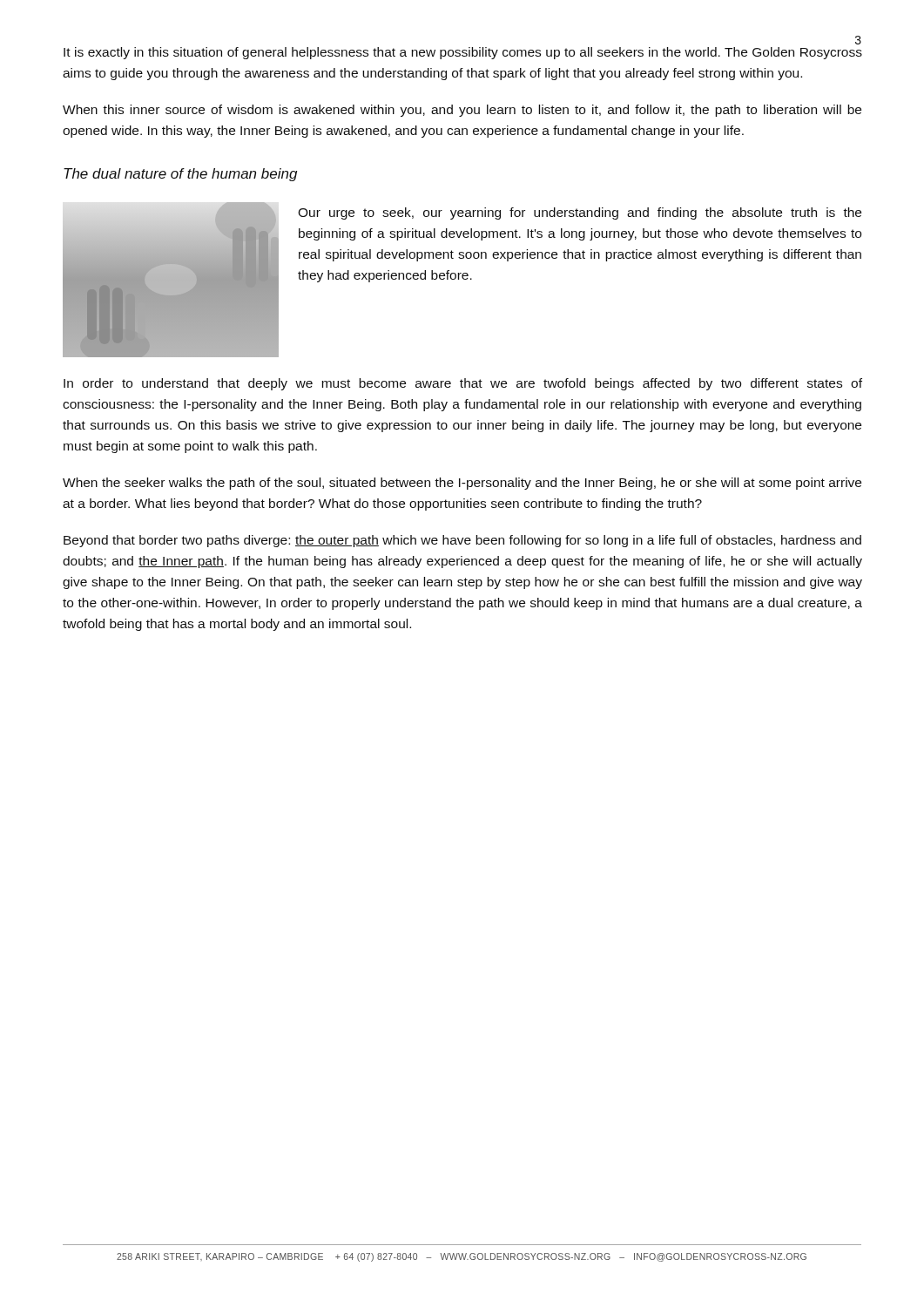
Task: Find the passage starting "In order to understand that deeply we must"
Action: click(x=462, y=415)
